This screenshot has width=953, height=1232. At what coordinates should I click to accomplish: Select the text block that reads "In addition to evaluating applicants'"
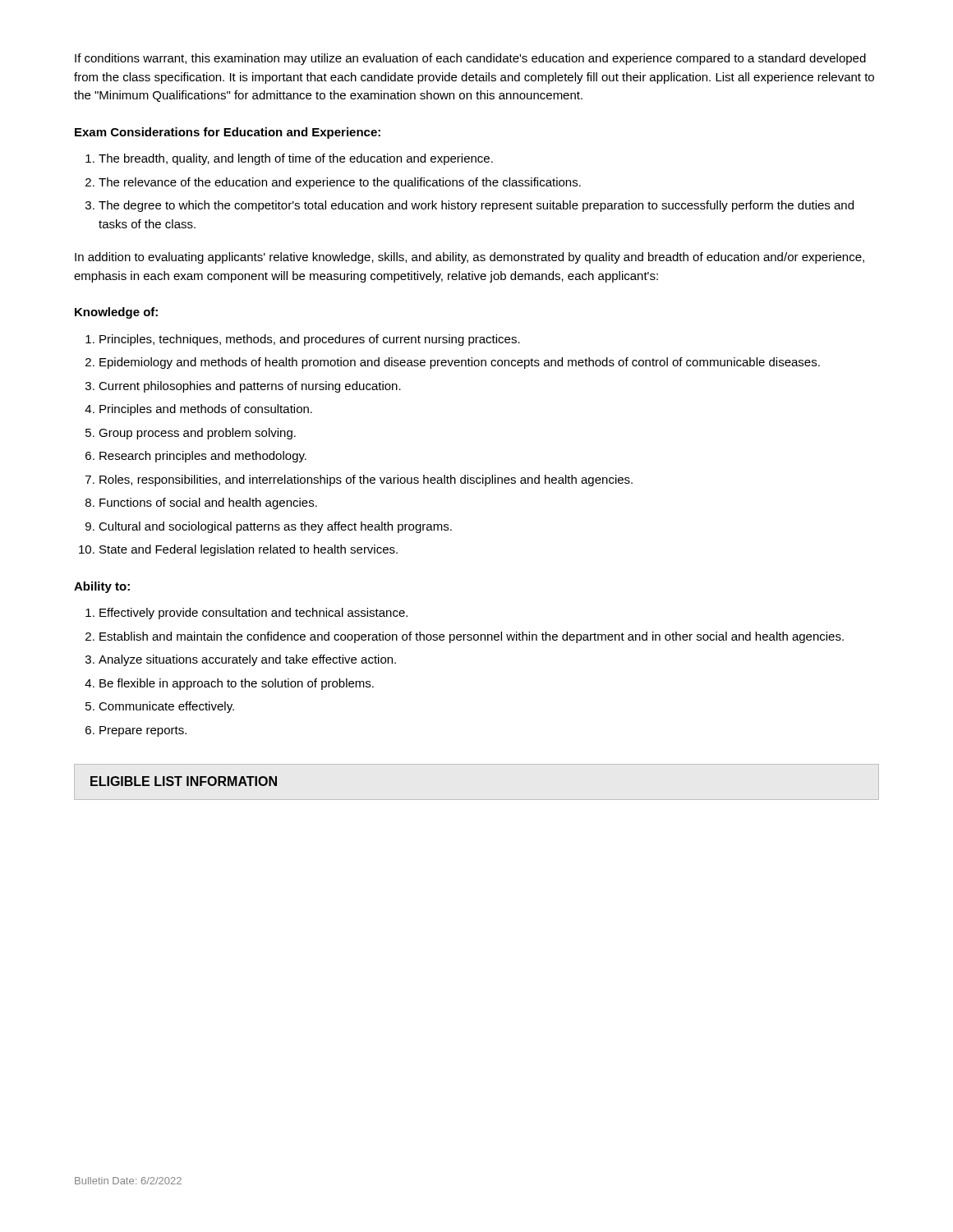click(470, 266)
